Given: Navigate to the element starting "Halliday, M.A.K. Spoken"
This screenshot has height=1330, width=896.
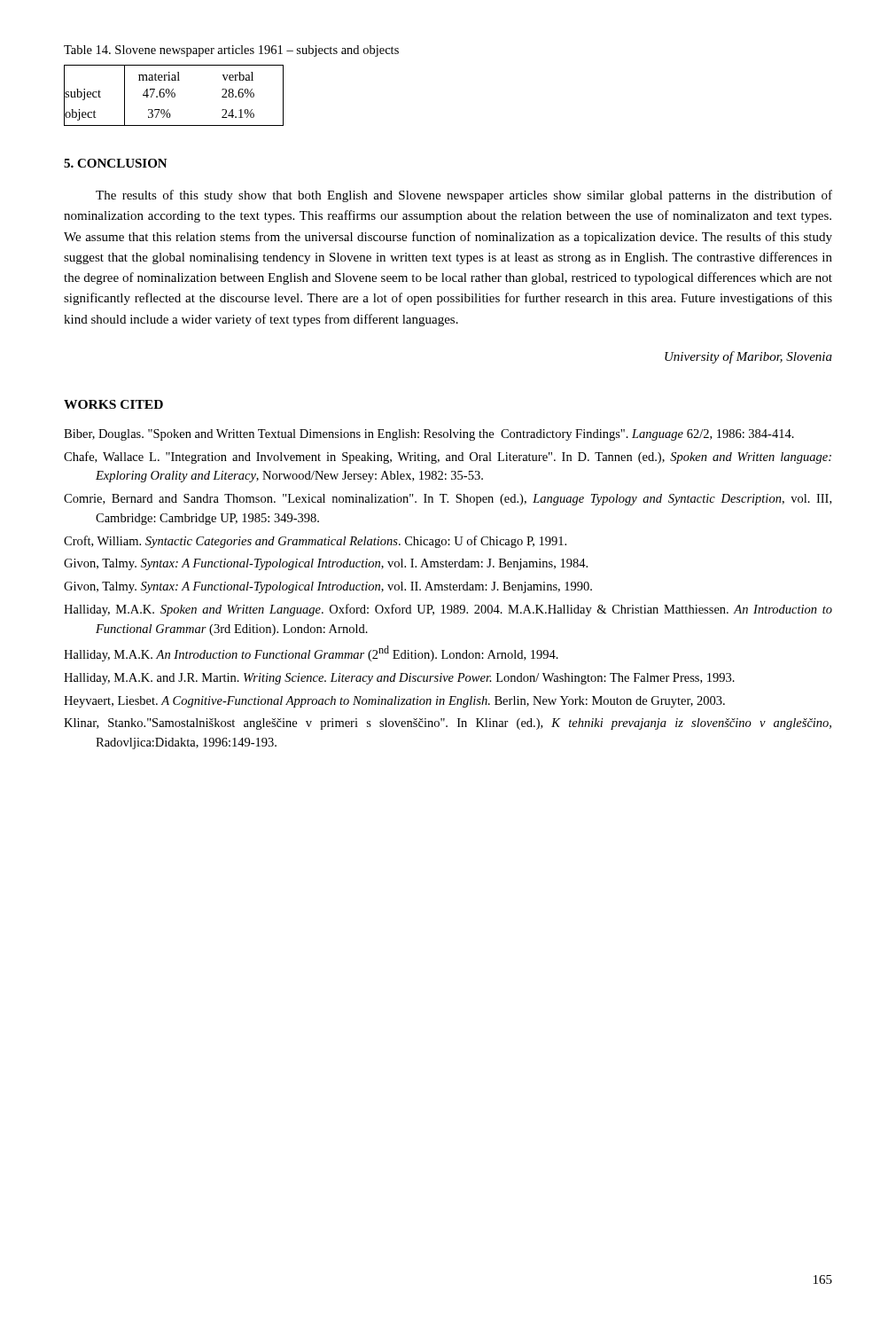Looking at the screenshot, I should point(448,619).
